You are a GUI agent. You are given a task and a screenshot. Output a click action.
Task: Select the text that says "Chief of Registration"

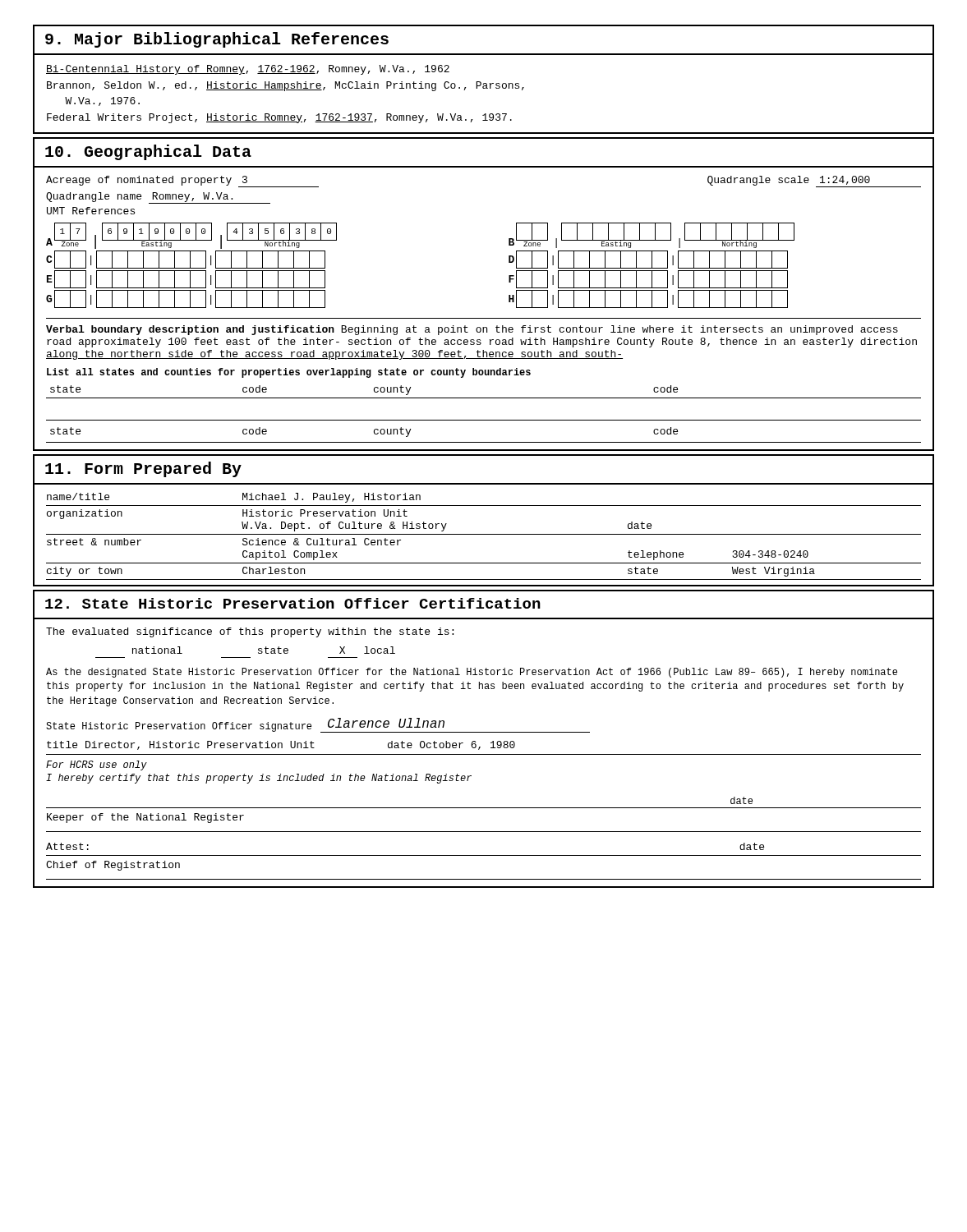113,865
